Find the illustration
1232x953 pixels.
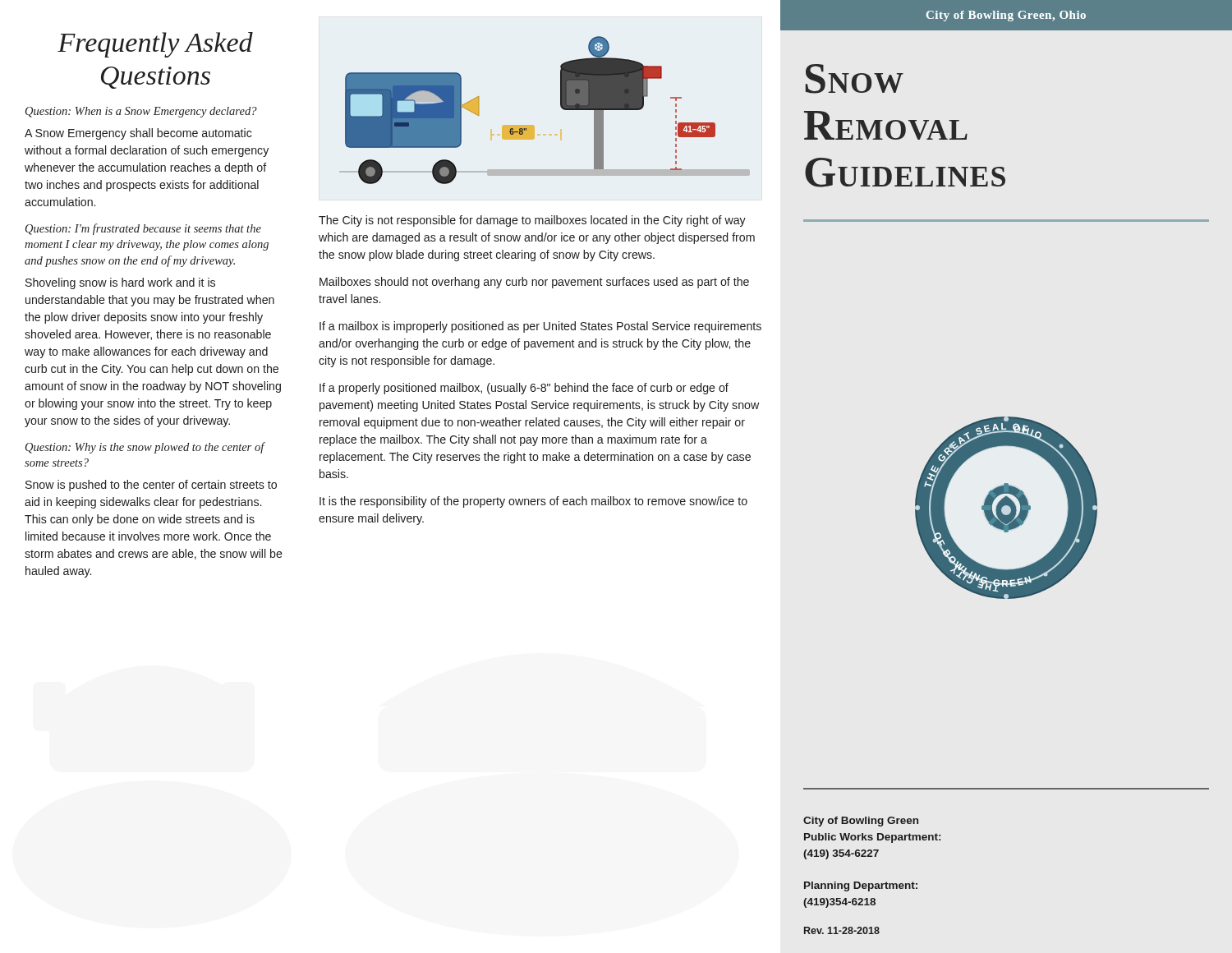pyautogui.click(x=540, y=108)
